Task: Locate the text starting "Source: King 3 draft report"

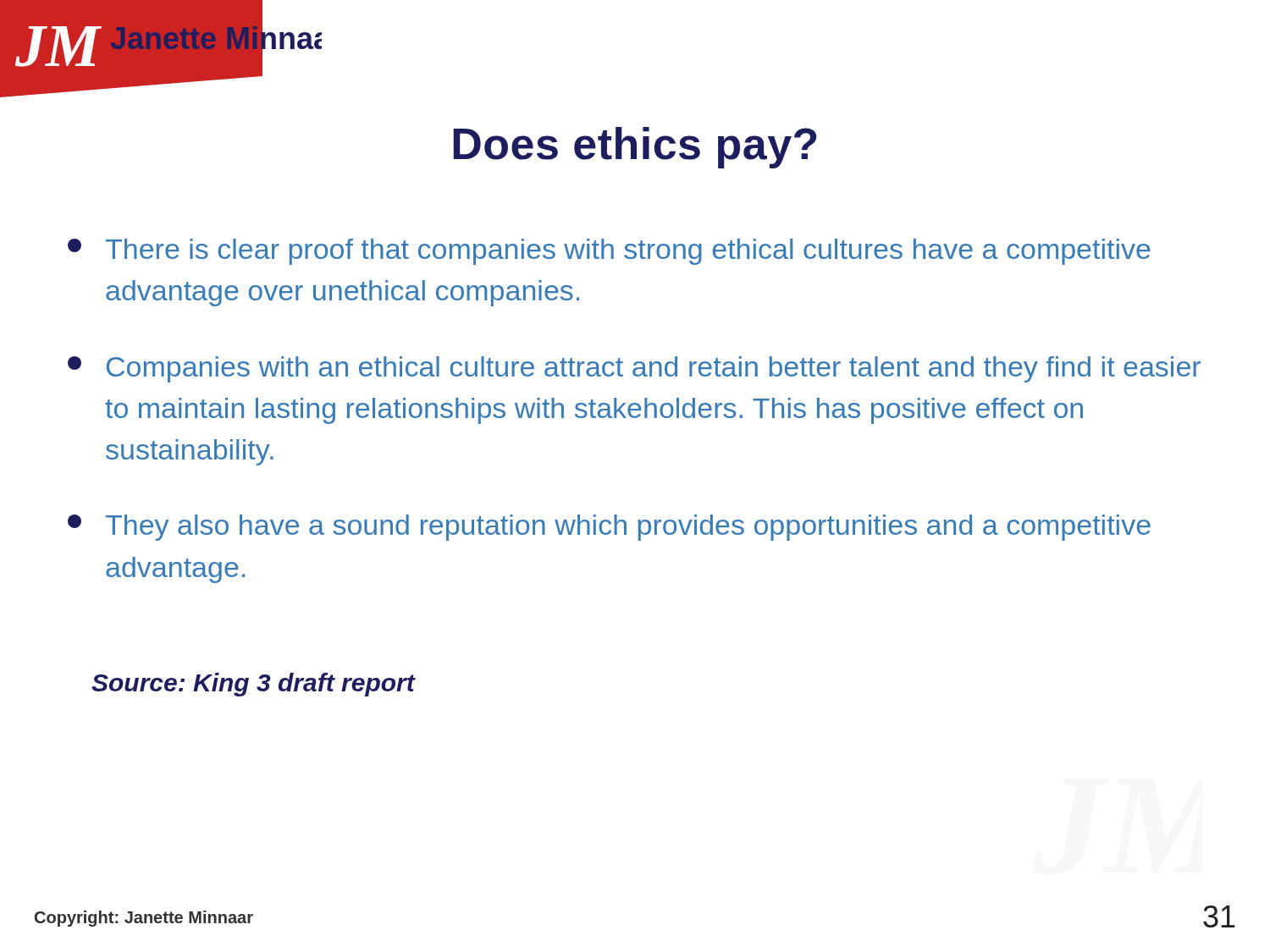Action: click(x=253, y=682)
